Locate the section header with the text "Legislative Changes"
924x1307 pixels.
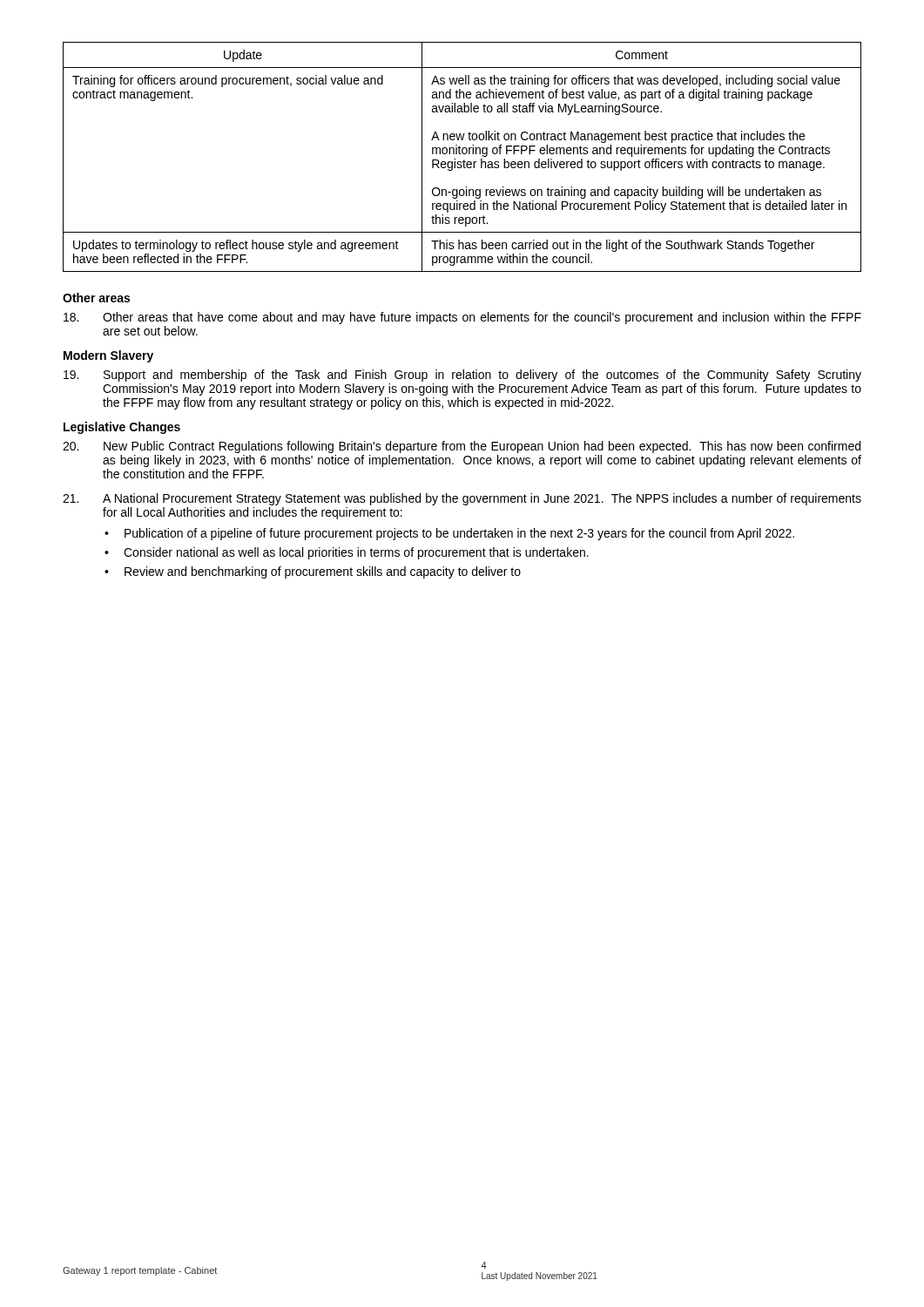(x=122, y=427)
